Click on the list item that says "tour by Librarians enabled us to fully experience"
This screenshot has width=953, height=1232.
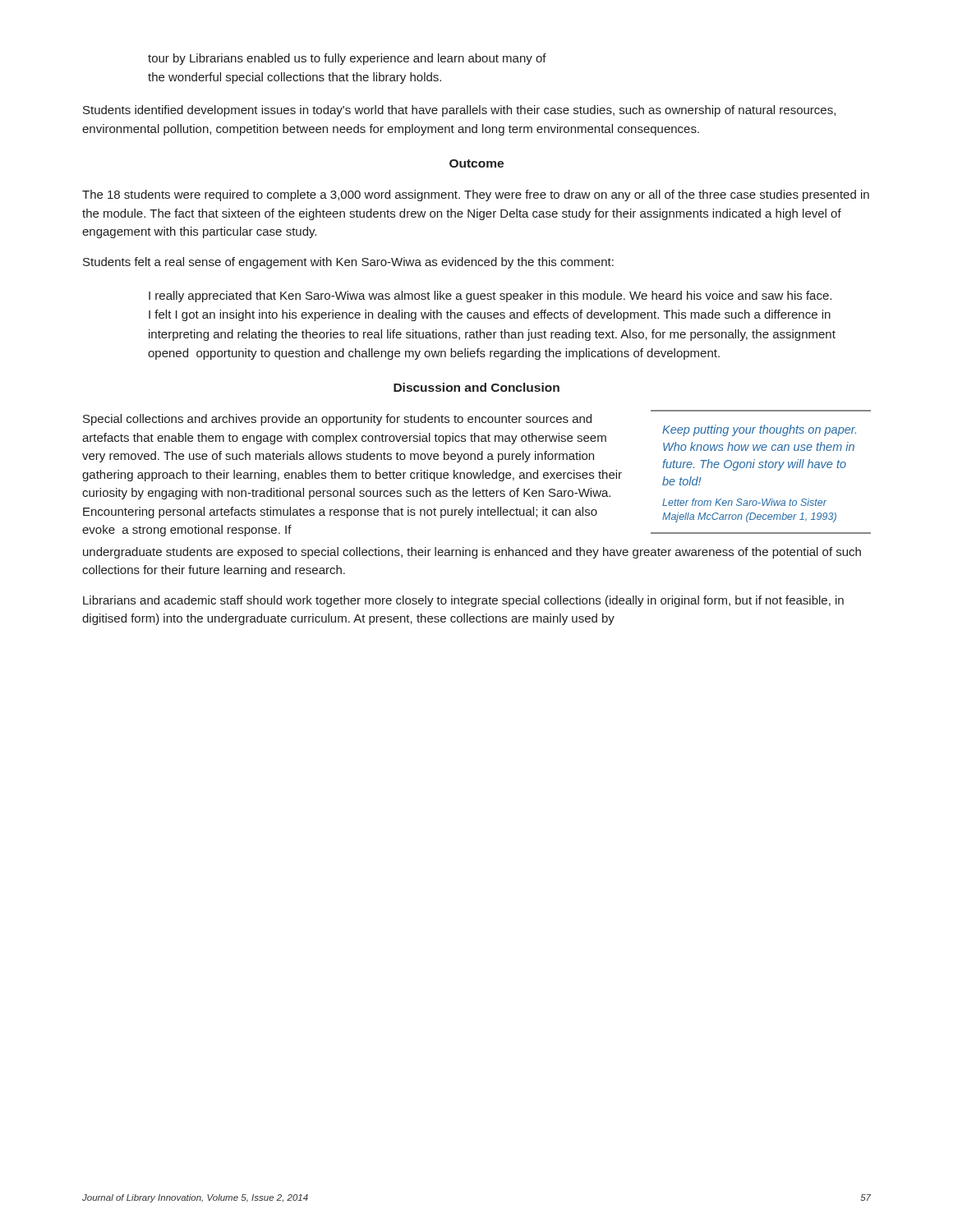(347, 67)
